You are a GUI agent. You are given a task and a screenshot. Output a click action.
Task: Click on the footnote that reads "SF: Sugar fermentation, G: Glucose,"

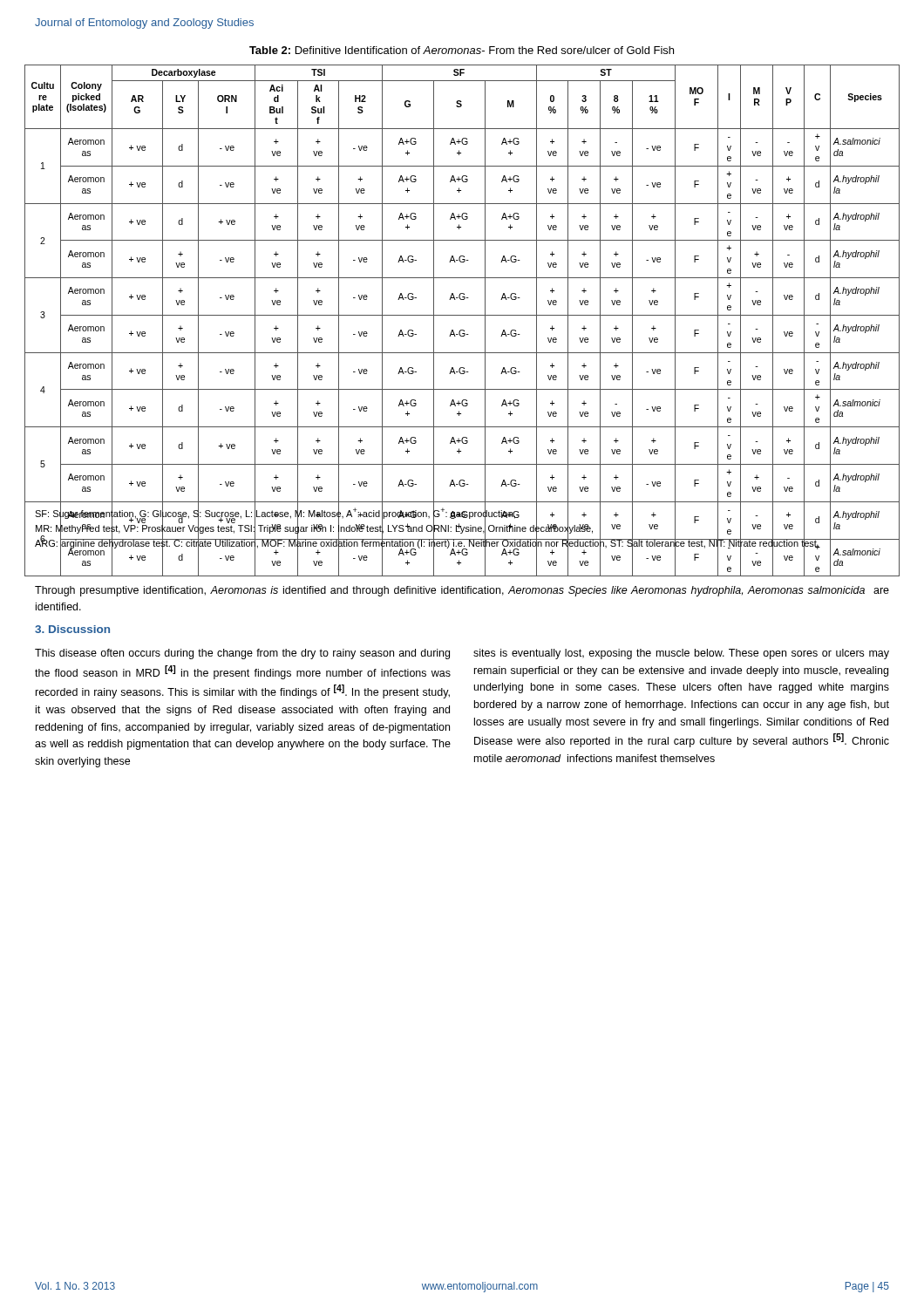427,527
